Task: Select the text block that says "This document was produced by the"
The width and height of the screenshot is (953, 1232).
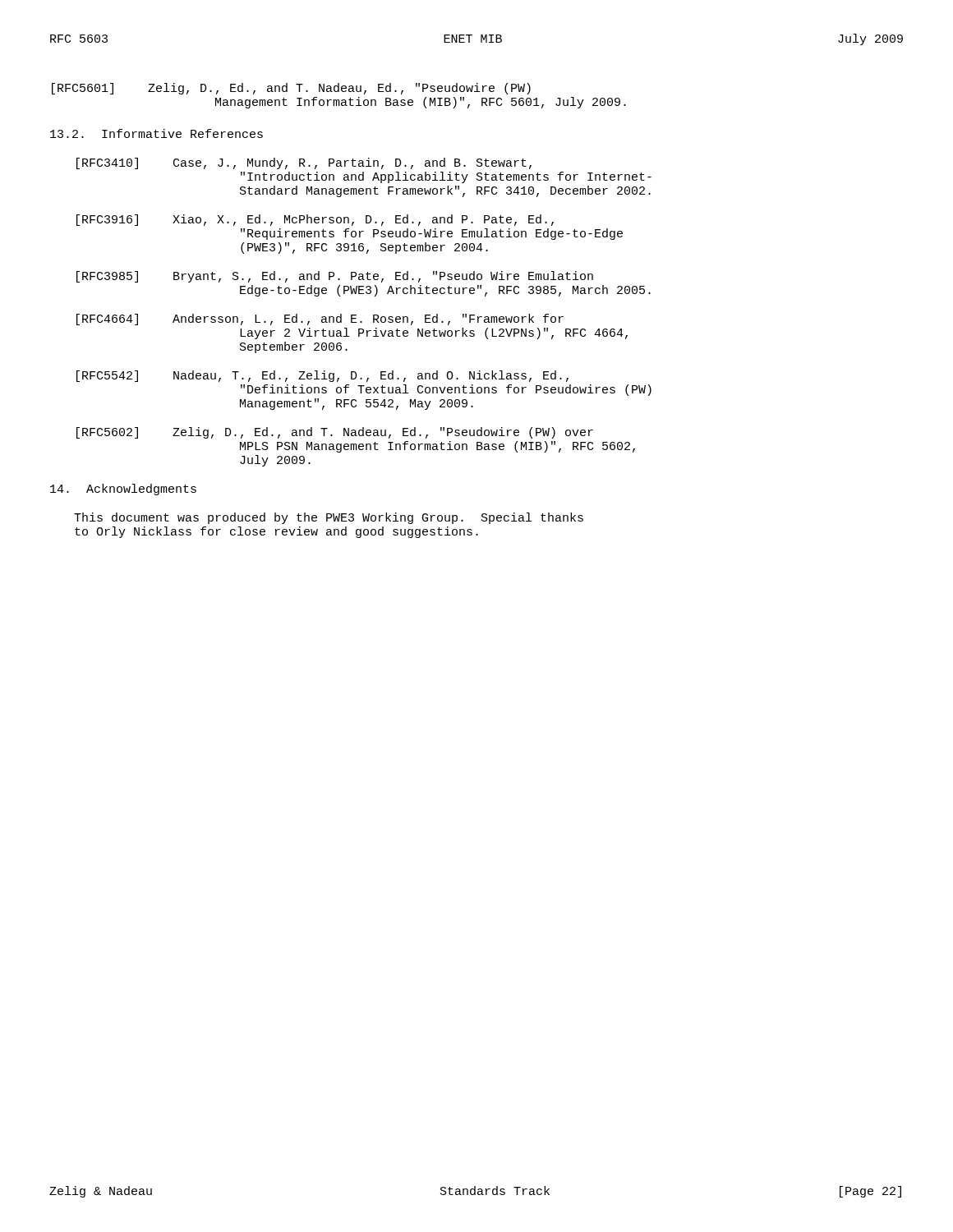Action: coord(329,526)
